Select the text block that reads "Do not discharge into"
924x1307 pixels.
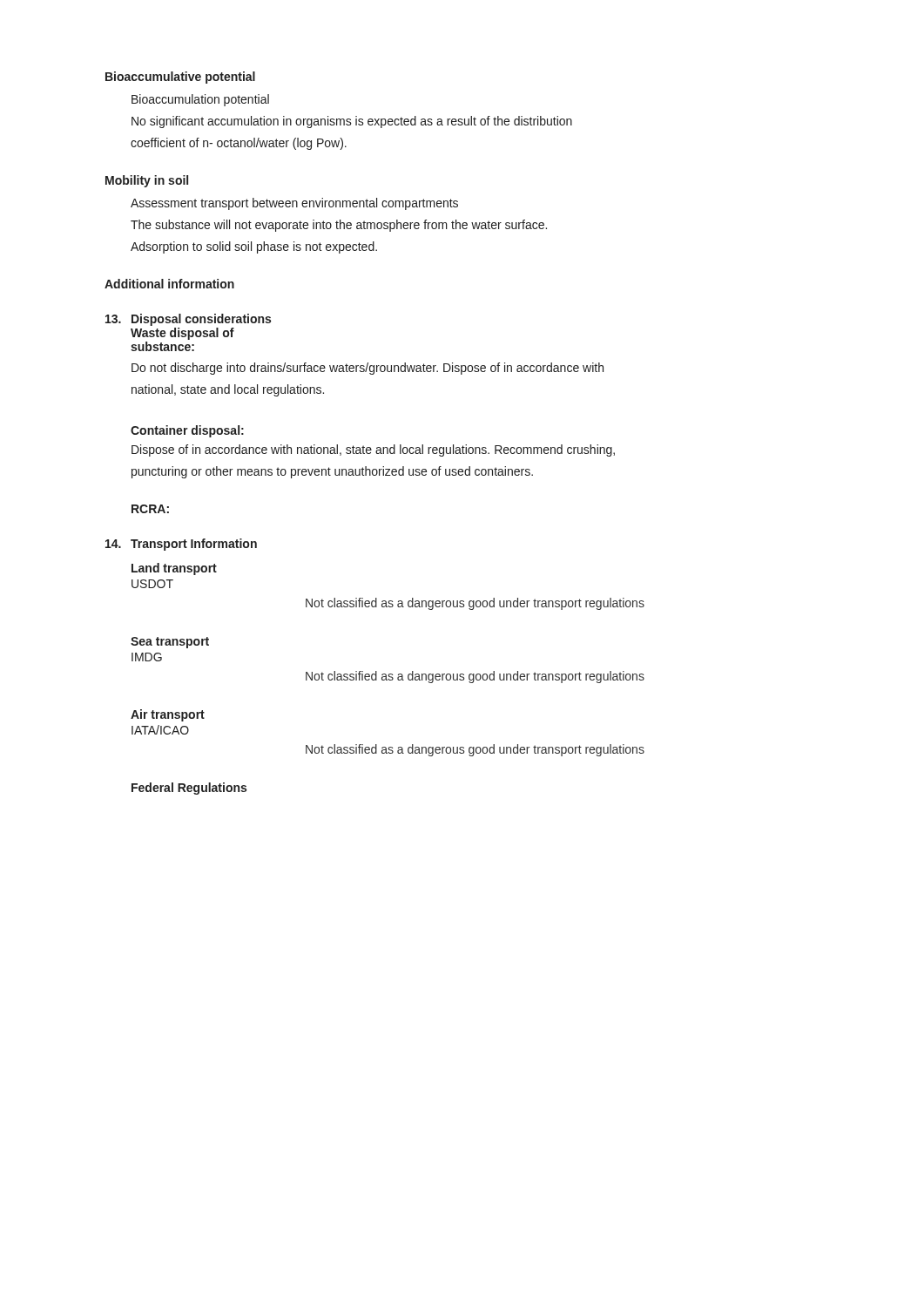point(368,379)
